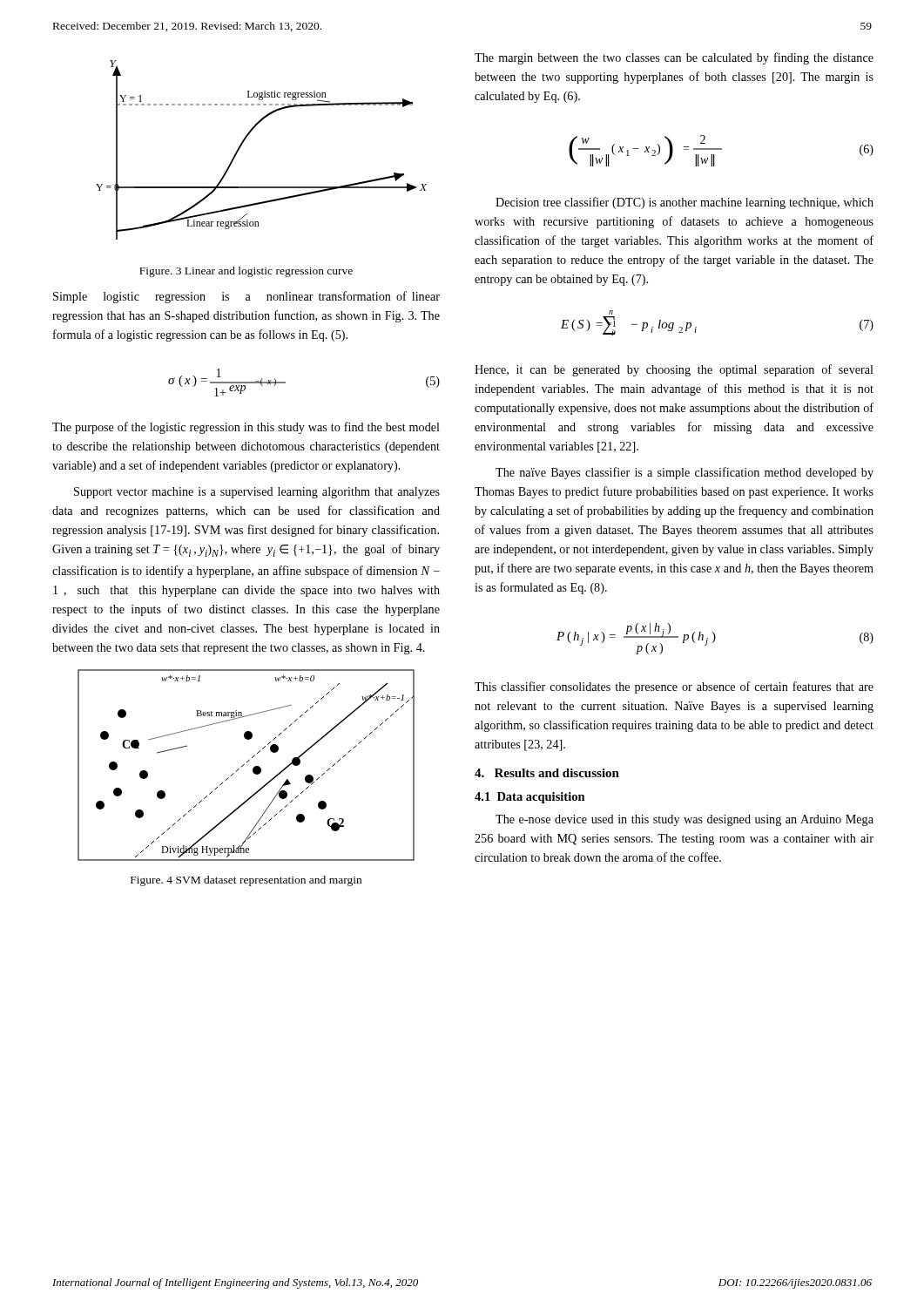This screenshot has width=924, height=1307.
Task: Find the section header that says "4. Results and discussion"
Action: click(x=547, y=773)
